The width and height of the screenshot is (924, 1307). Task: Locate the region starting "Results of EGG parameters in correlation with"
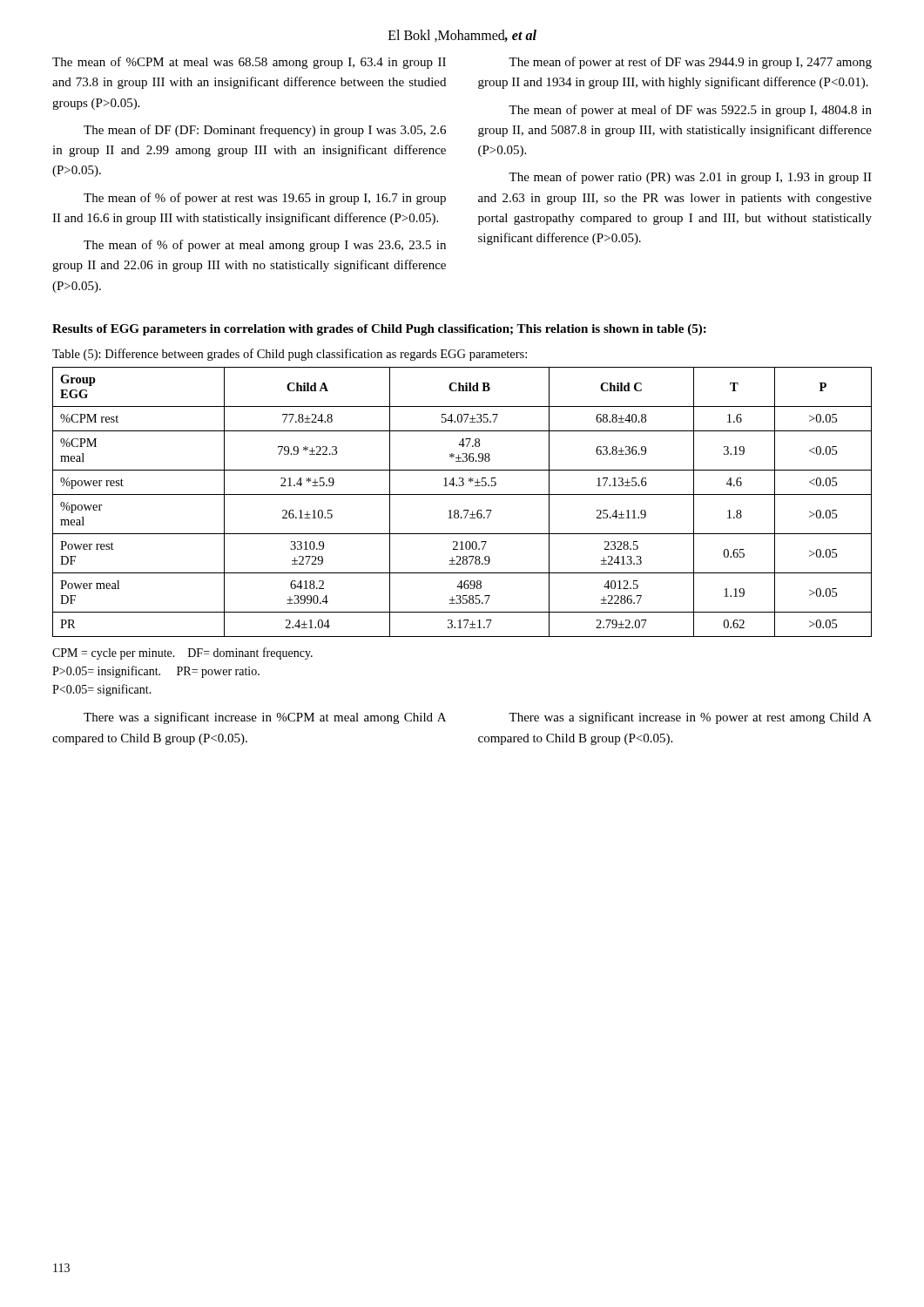click(x=380, y=328)
